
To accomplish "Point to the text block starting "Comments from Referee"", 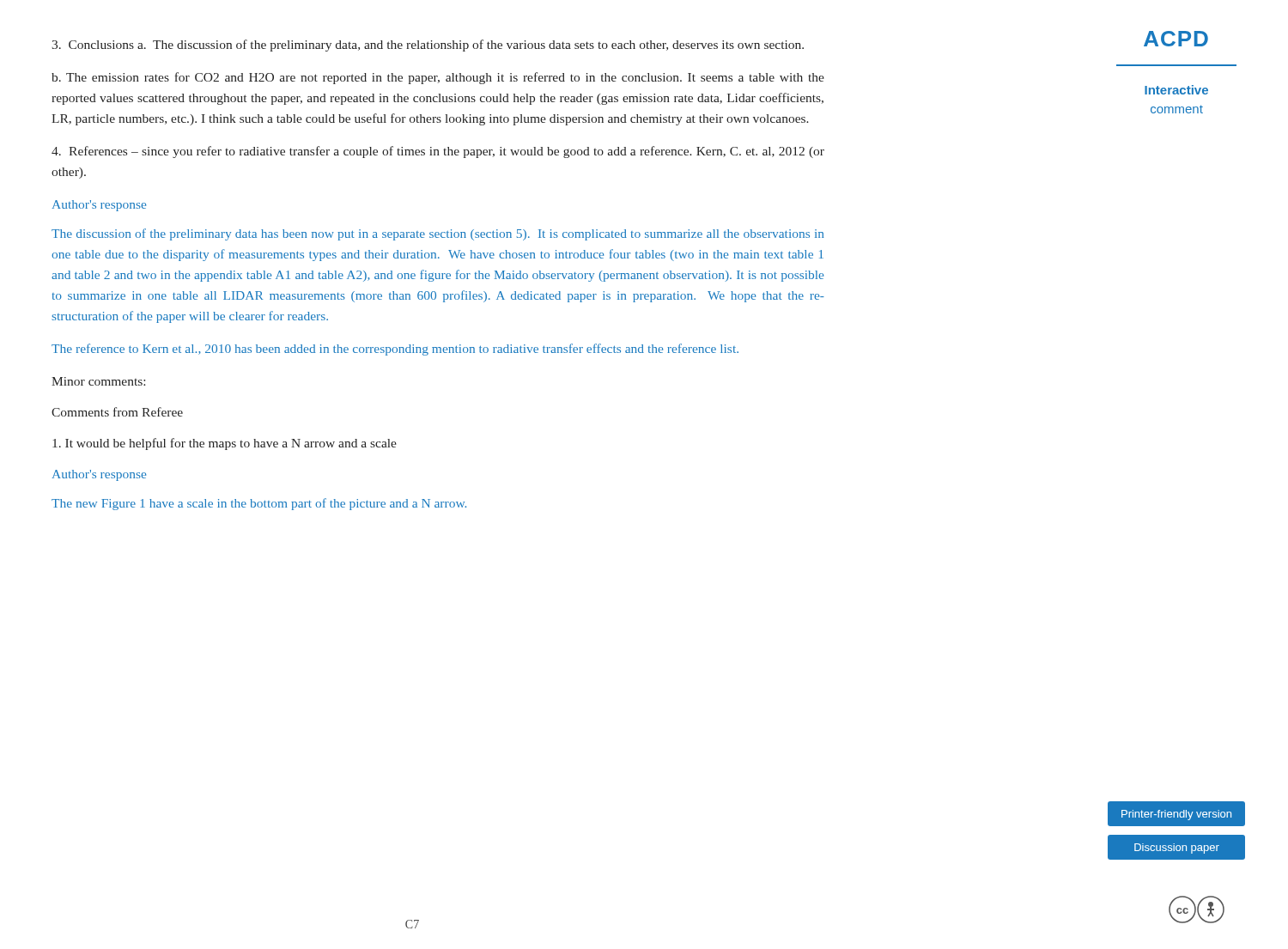I will [x=117, y=412].
